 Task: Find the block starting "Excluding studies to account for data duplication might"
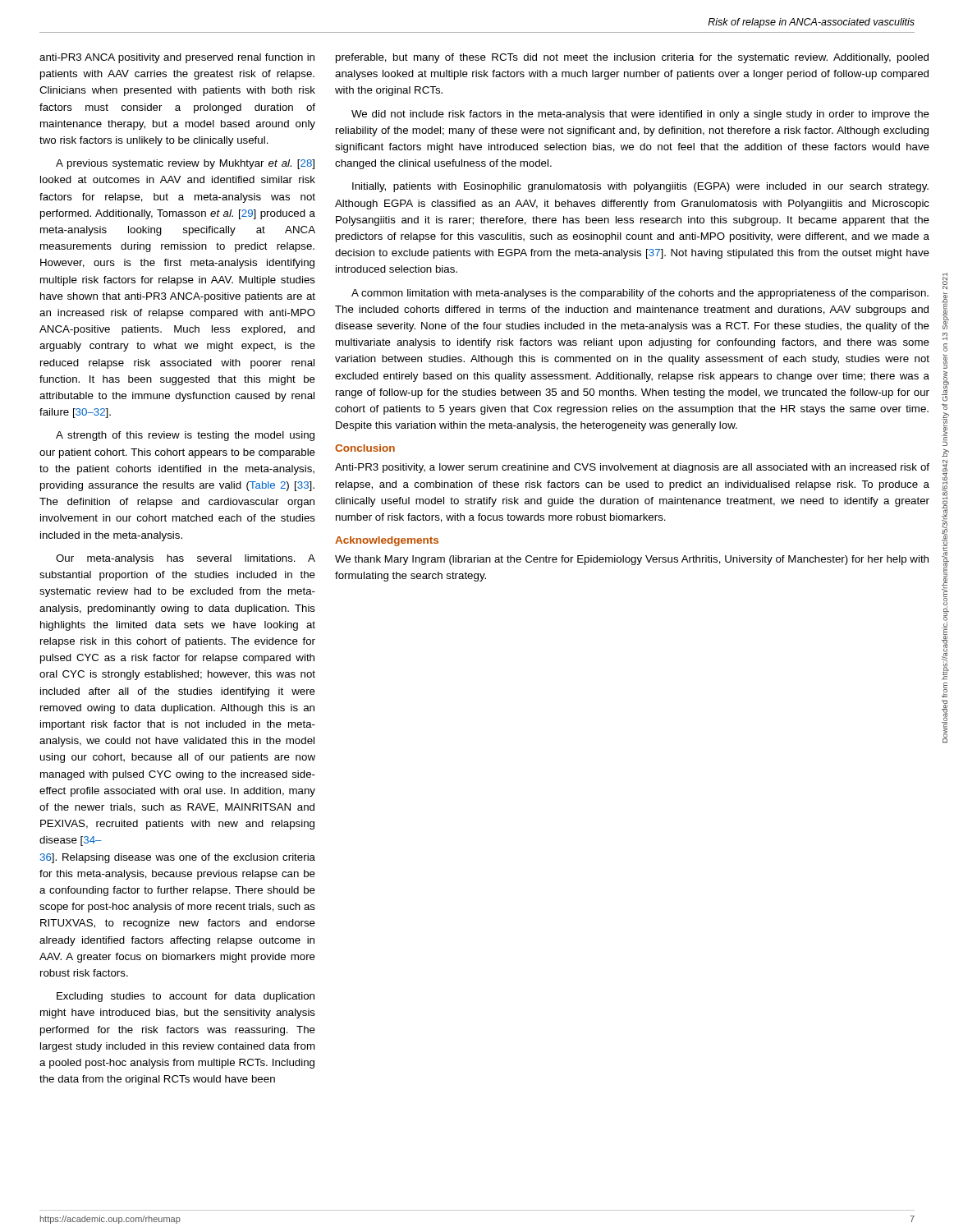tap(177, 1038)
